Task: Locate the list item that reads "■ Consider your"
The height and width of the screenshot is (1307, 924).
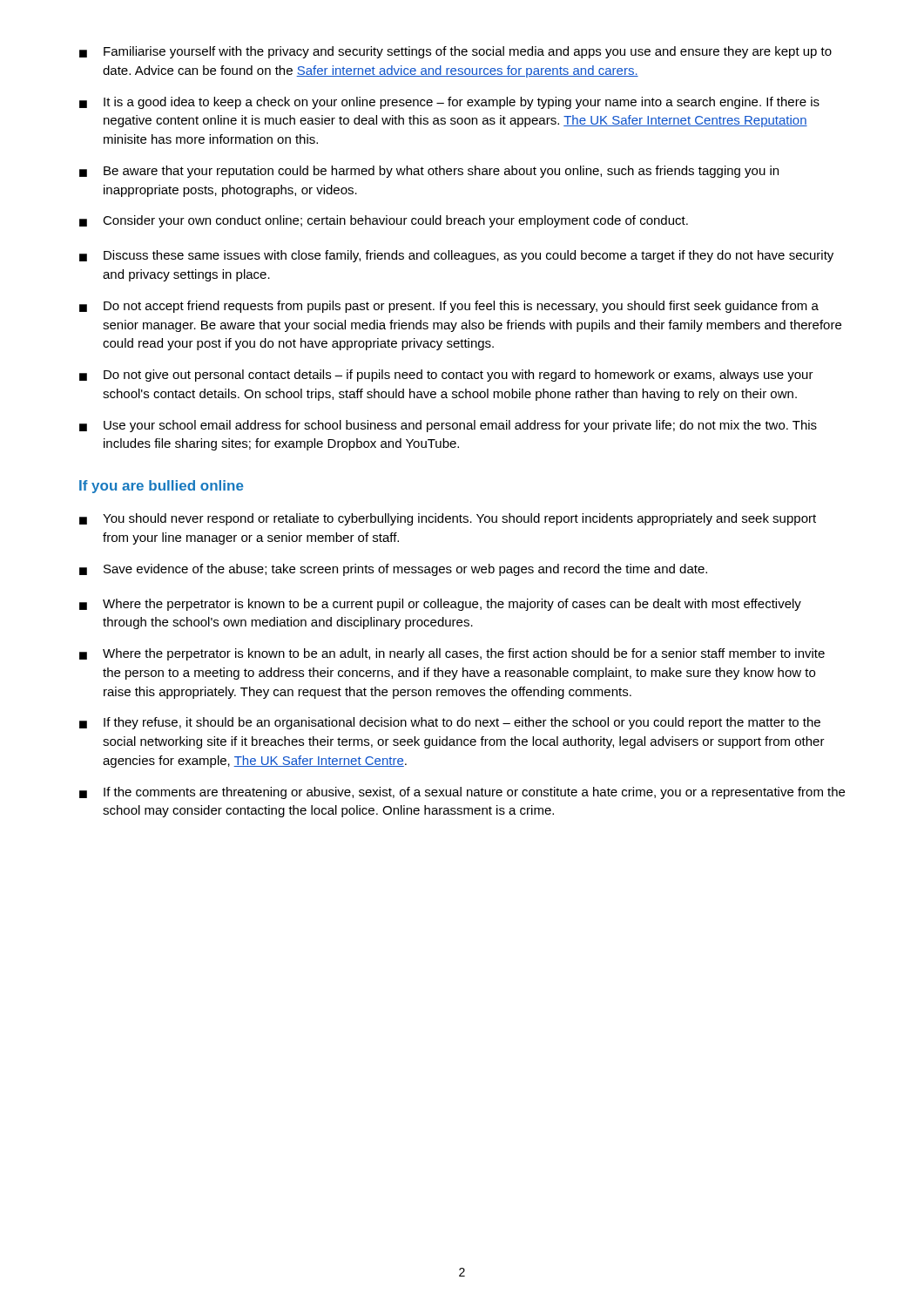Action: (462, 222)
